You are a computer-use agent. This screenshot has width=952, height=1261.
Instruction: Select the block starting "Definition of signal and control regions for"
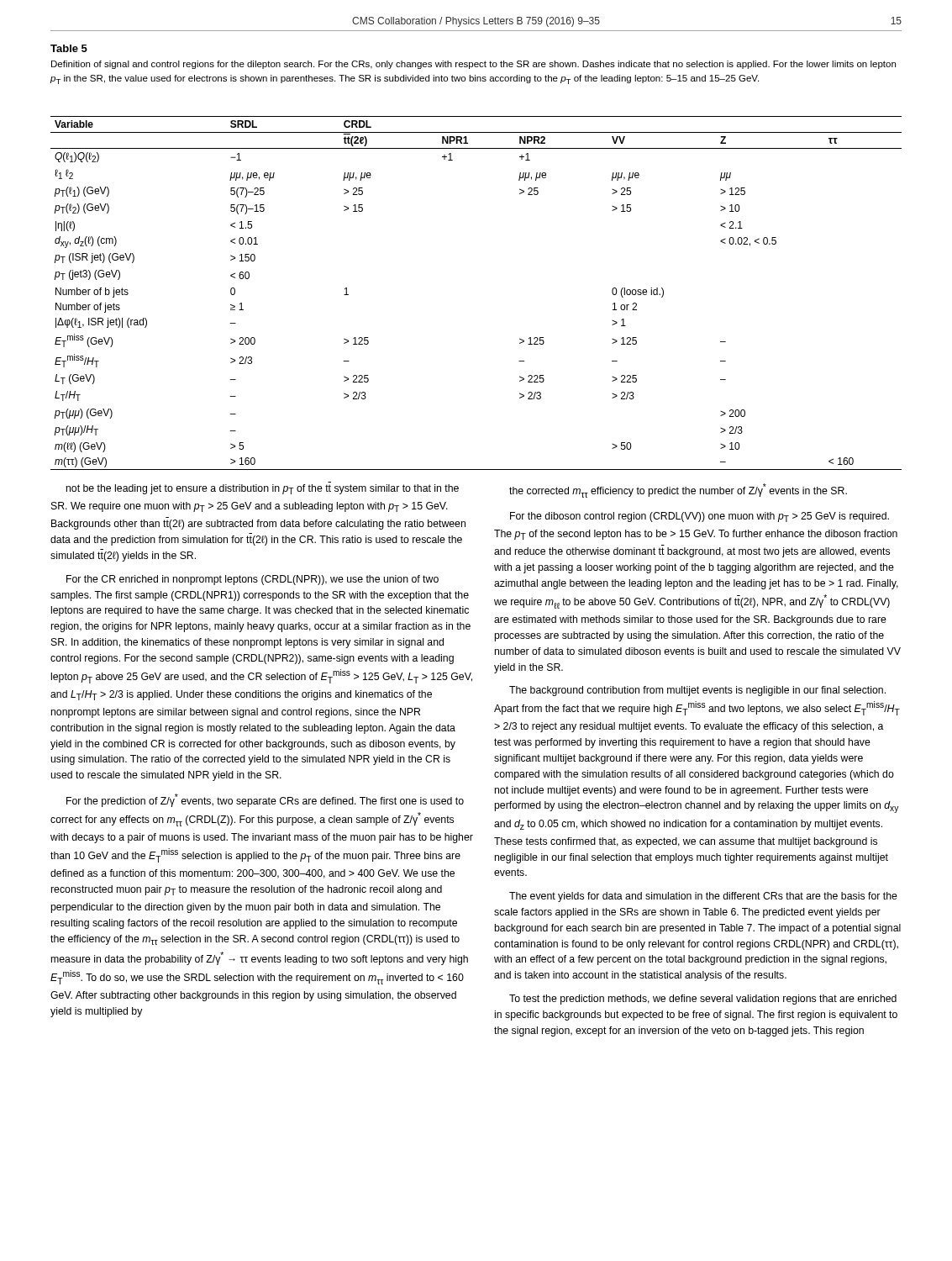pos(473,72)
